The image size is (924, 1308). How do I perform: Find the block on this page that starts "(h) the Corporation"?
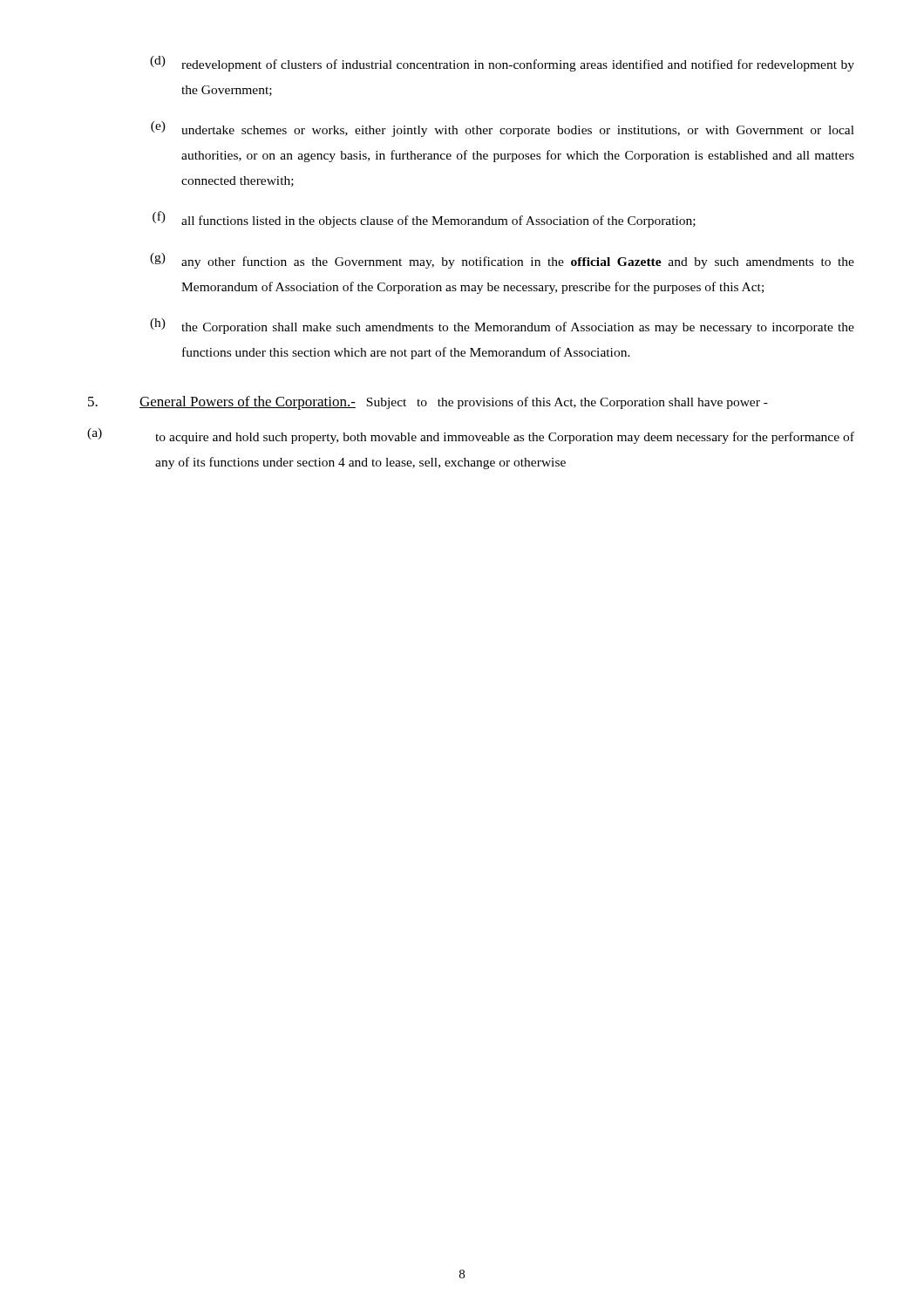point(471,340)
